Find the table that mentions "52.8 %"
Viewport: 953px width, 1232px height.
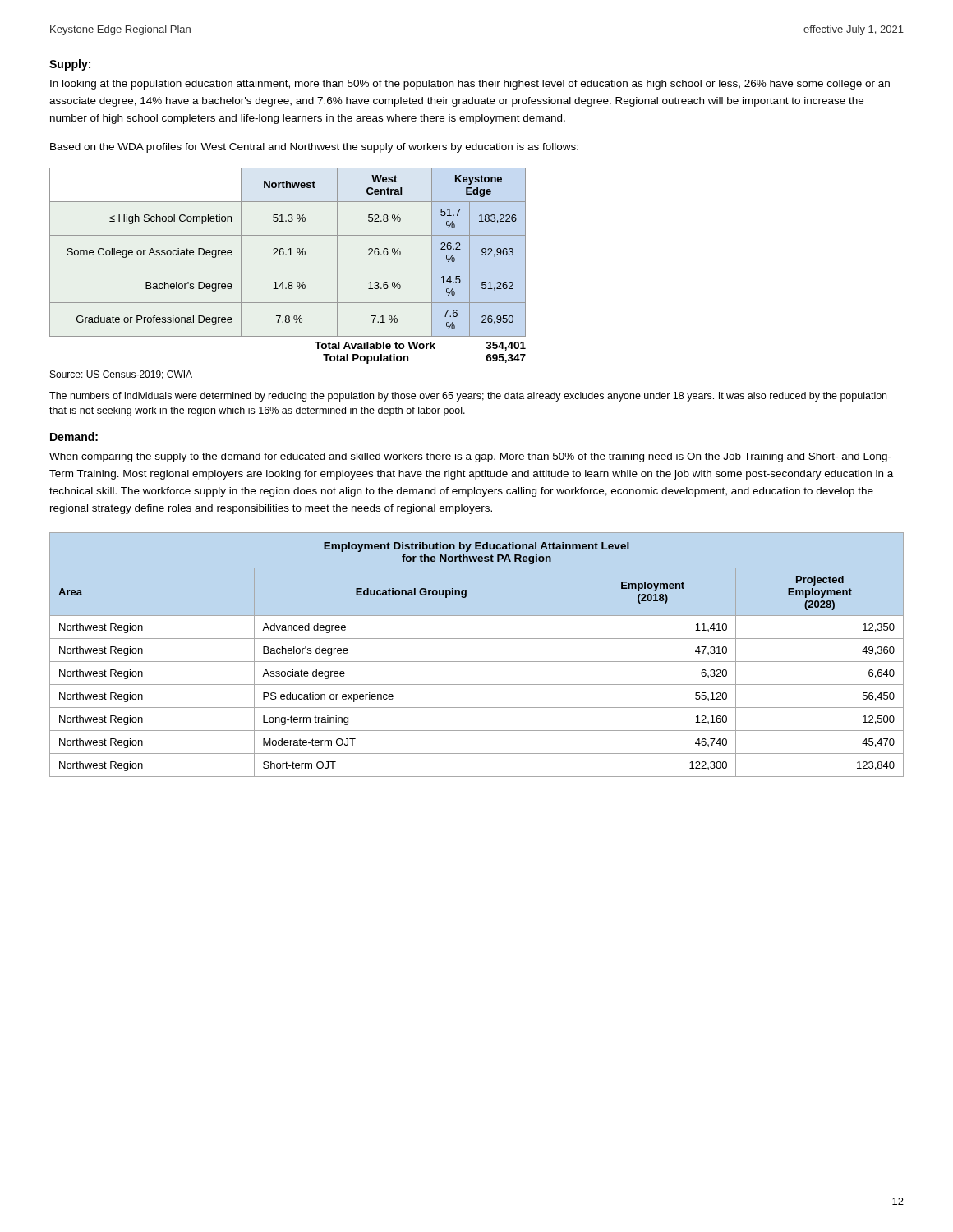click(x=476, y=265)
